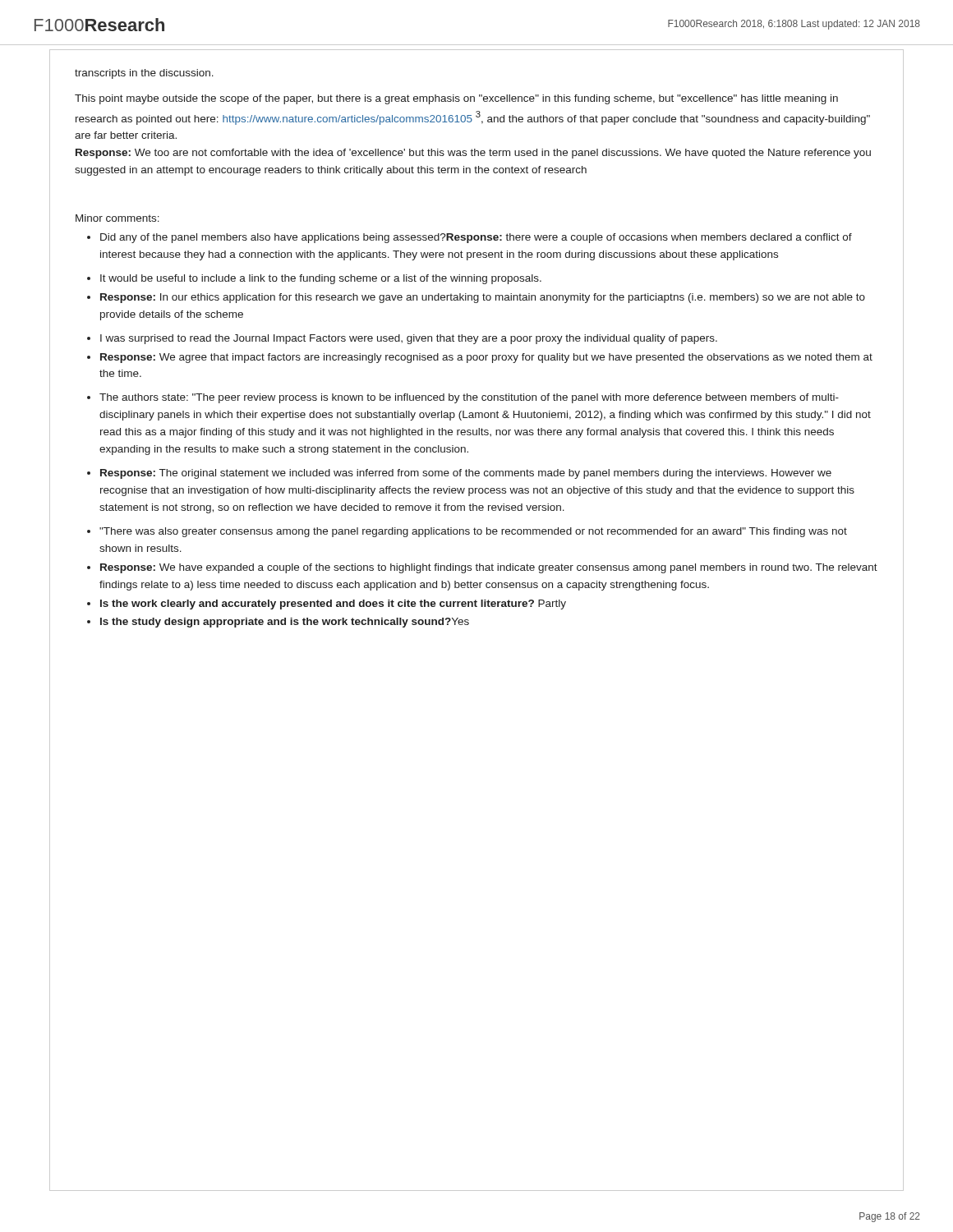Point to the text block starting "Response: We agree that impact factors are increasingly"
The image size is (953, 1232).
486,365
